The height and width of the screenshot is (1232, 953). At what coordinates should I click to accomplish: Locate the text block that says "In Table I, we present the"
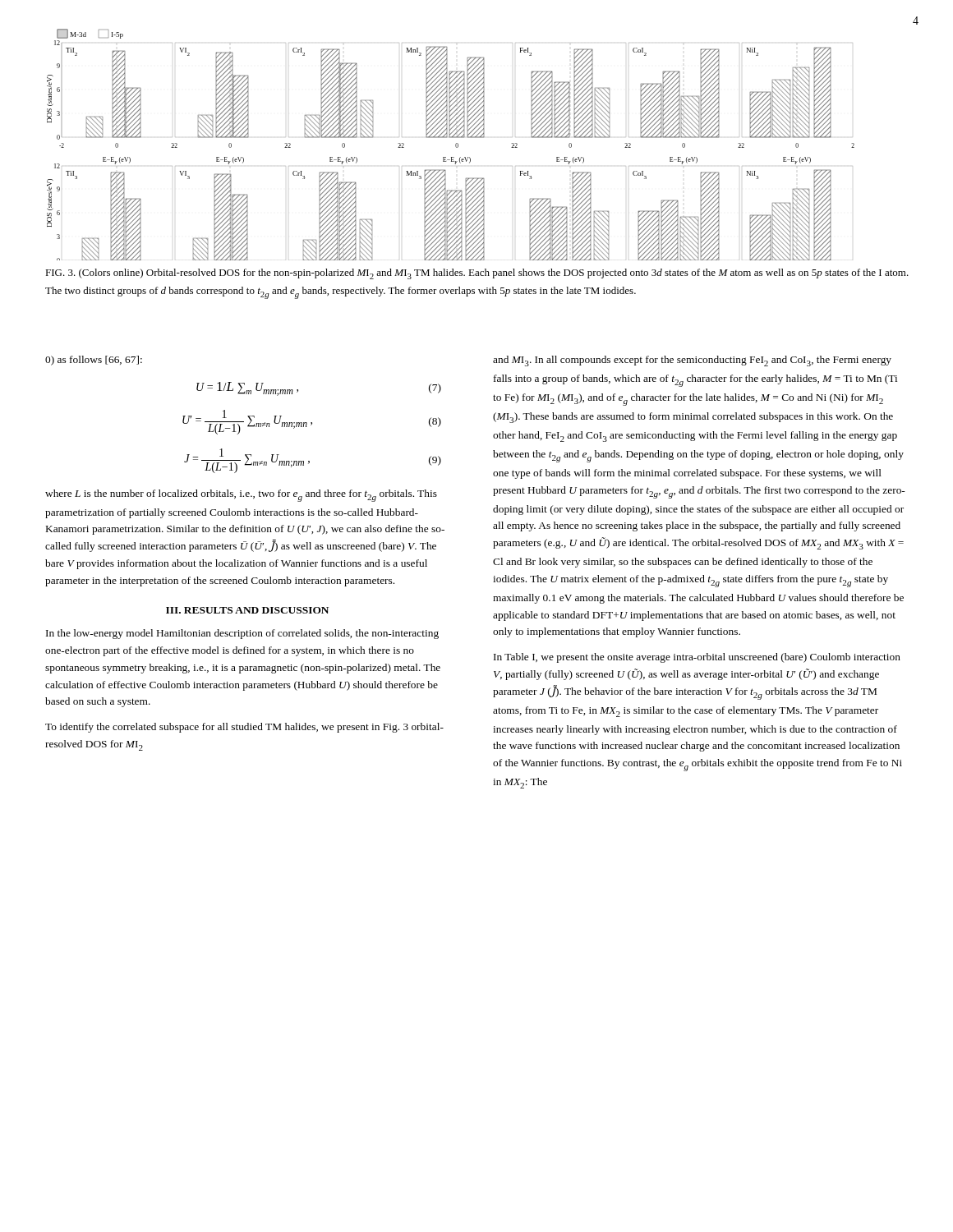coord(698,720)
